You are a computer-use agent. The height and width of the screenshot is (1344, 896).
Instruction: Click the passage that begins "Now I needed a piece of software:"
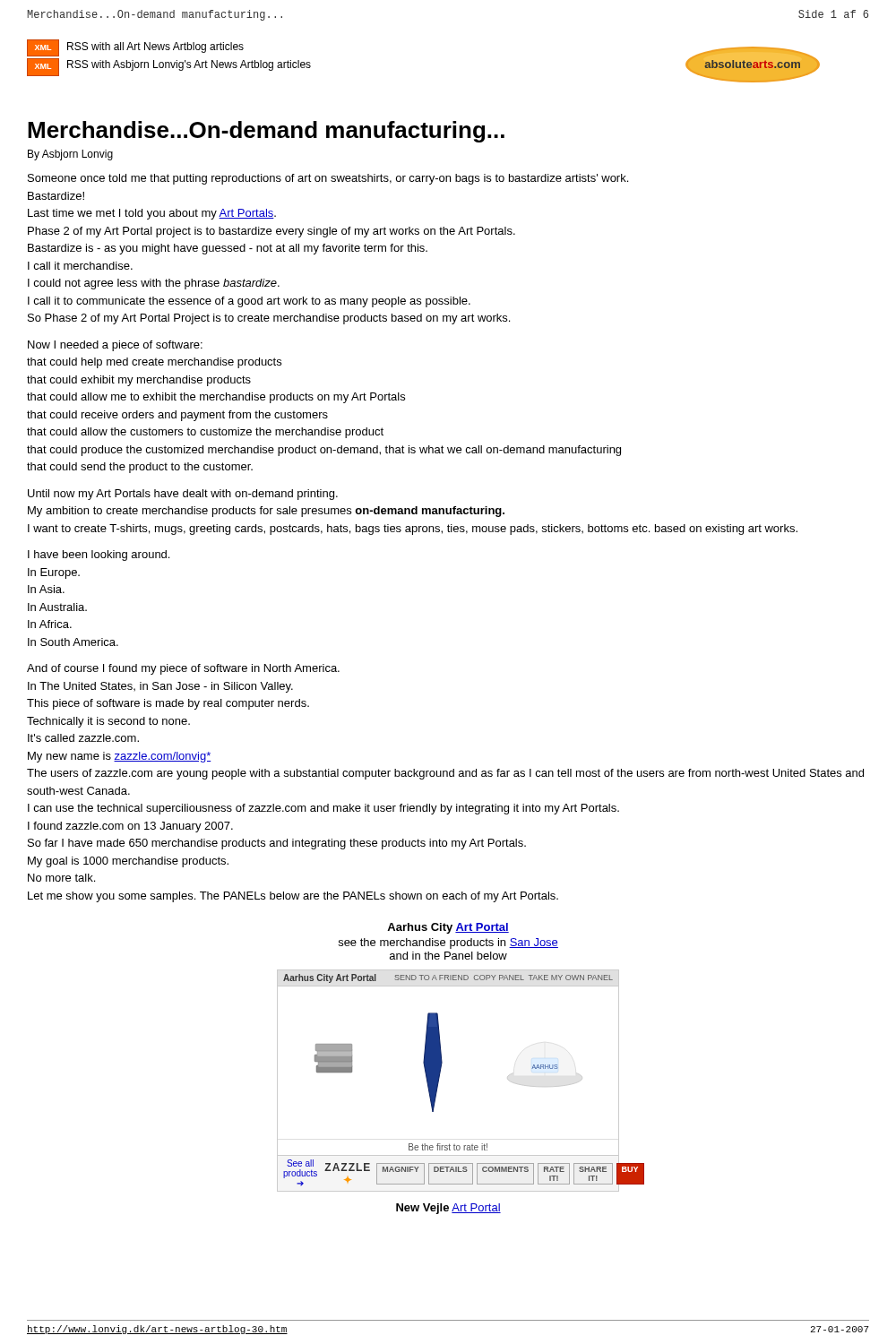pos(324,405)
